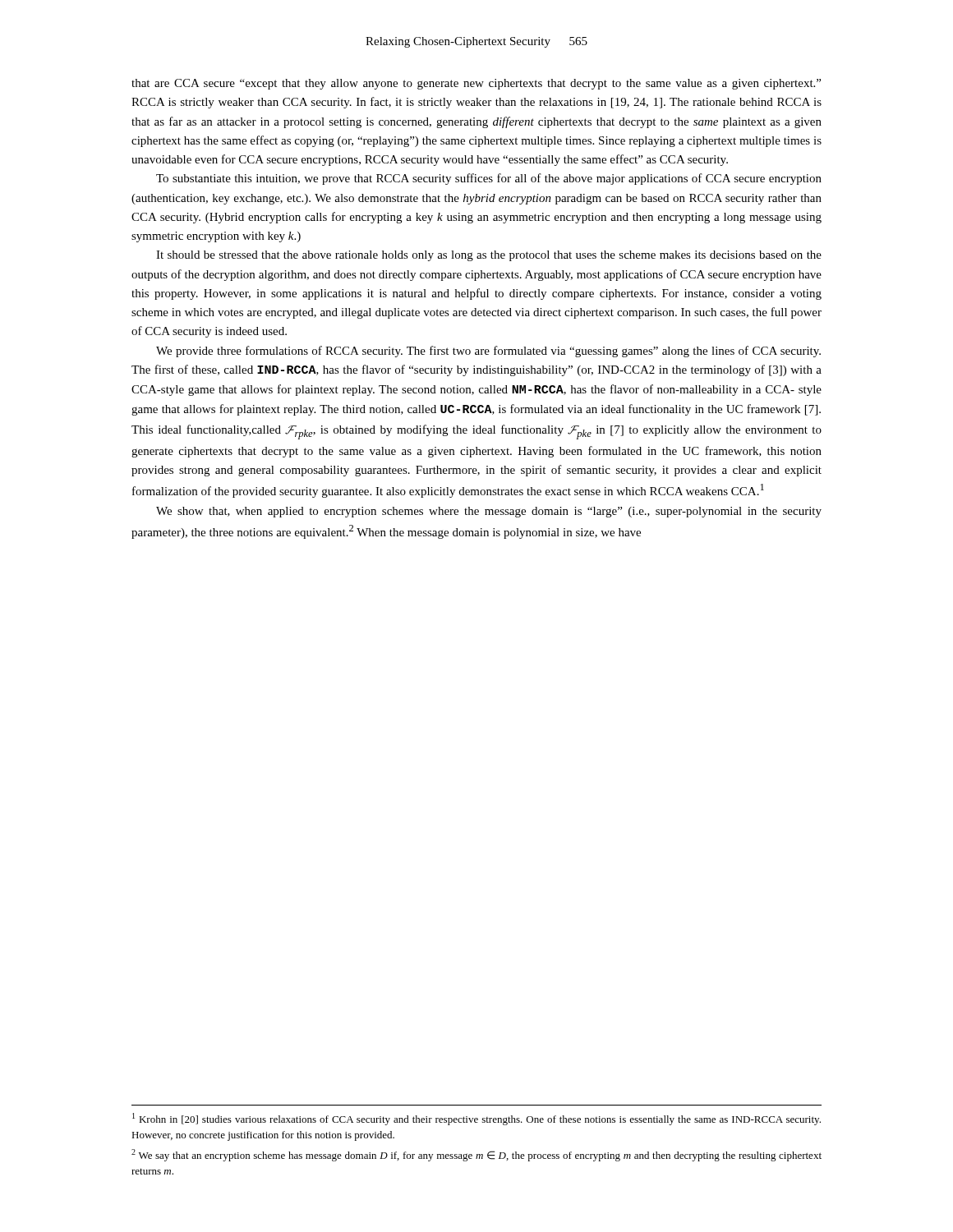Click on the text block containing "To substantiate this intuition, we prove that"
The height and width of the screenshot is (1232, 953).
click(476, 208)
